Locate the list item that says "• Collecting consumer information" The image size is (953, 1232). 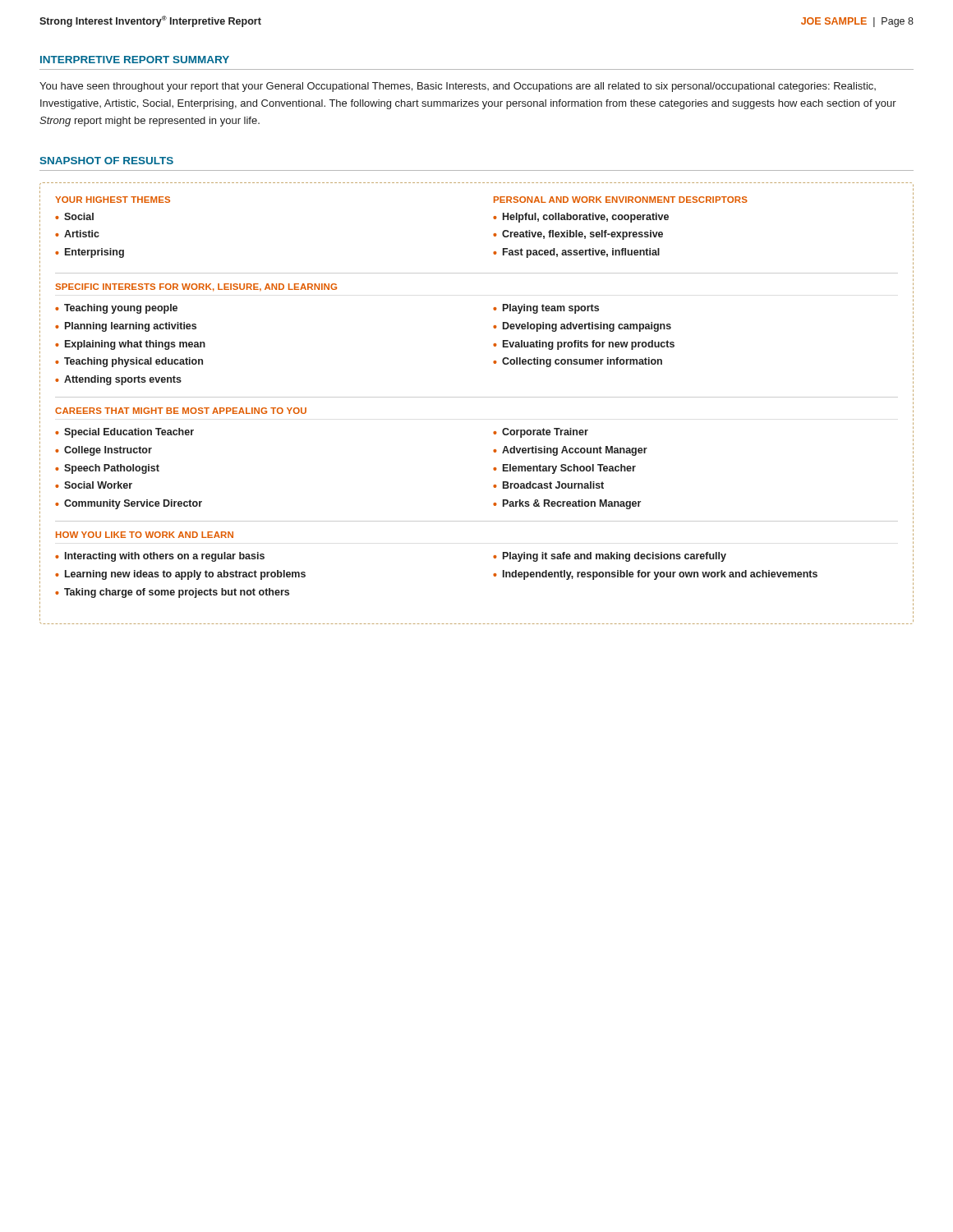[x=578, y=363]
